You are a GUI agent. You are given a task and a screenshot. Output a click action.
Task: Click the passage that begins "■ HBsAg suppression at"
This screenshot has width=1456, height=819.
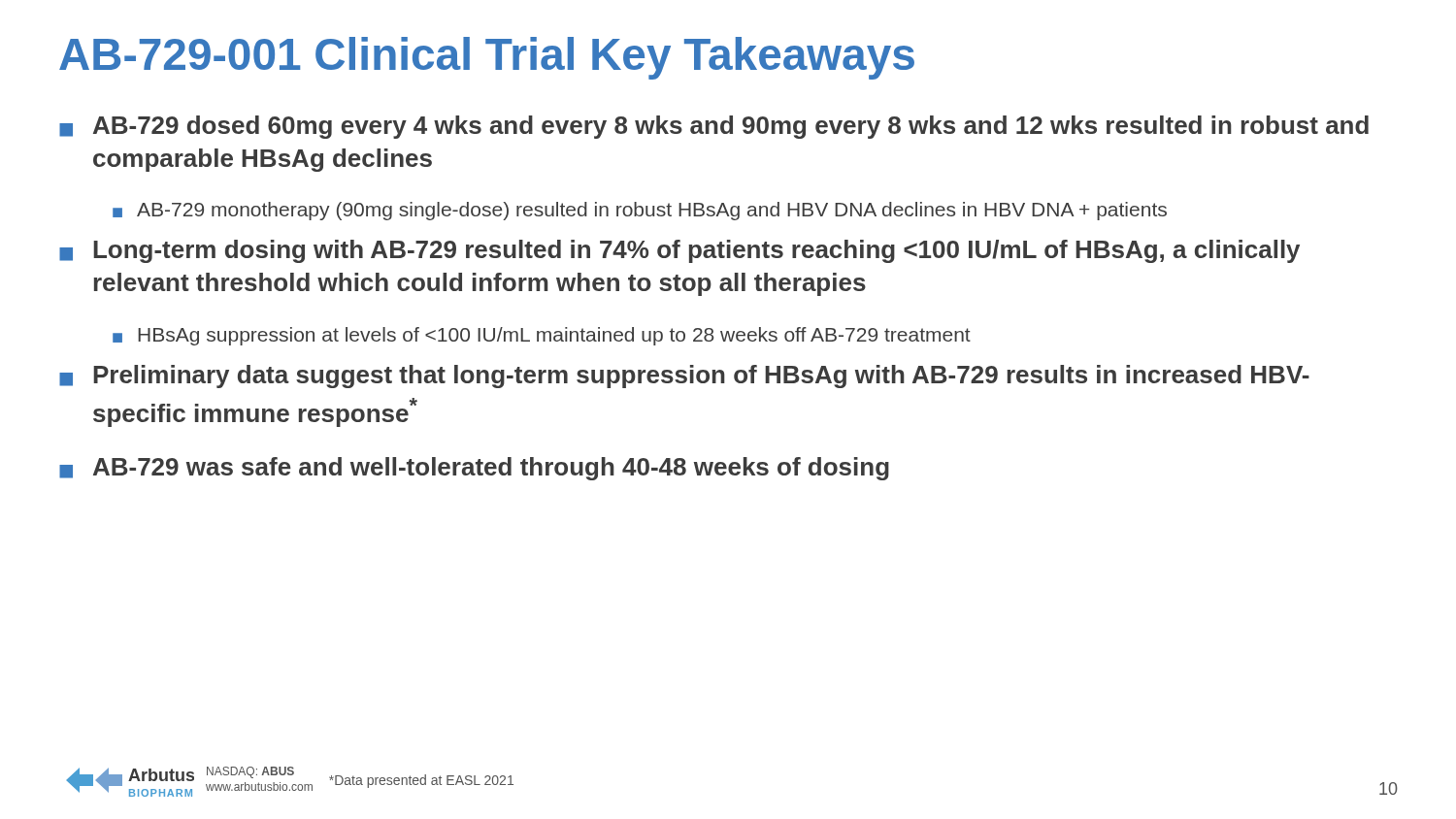click(x=541, y=335)
